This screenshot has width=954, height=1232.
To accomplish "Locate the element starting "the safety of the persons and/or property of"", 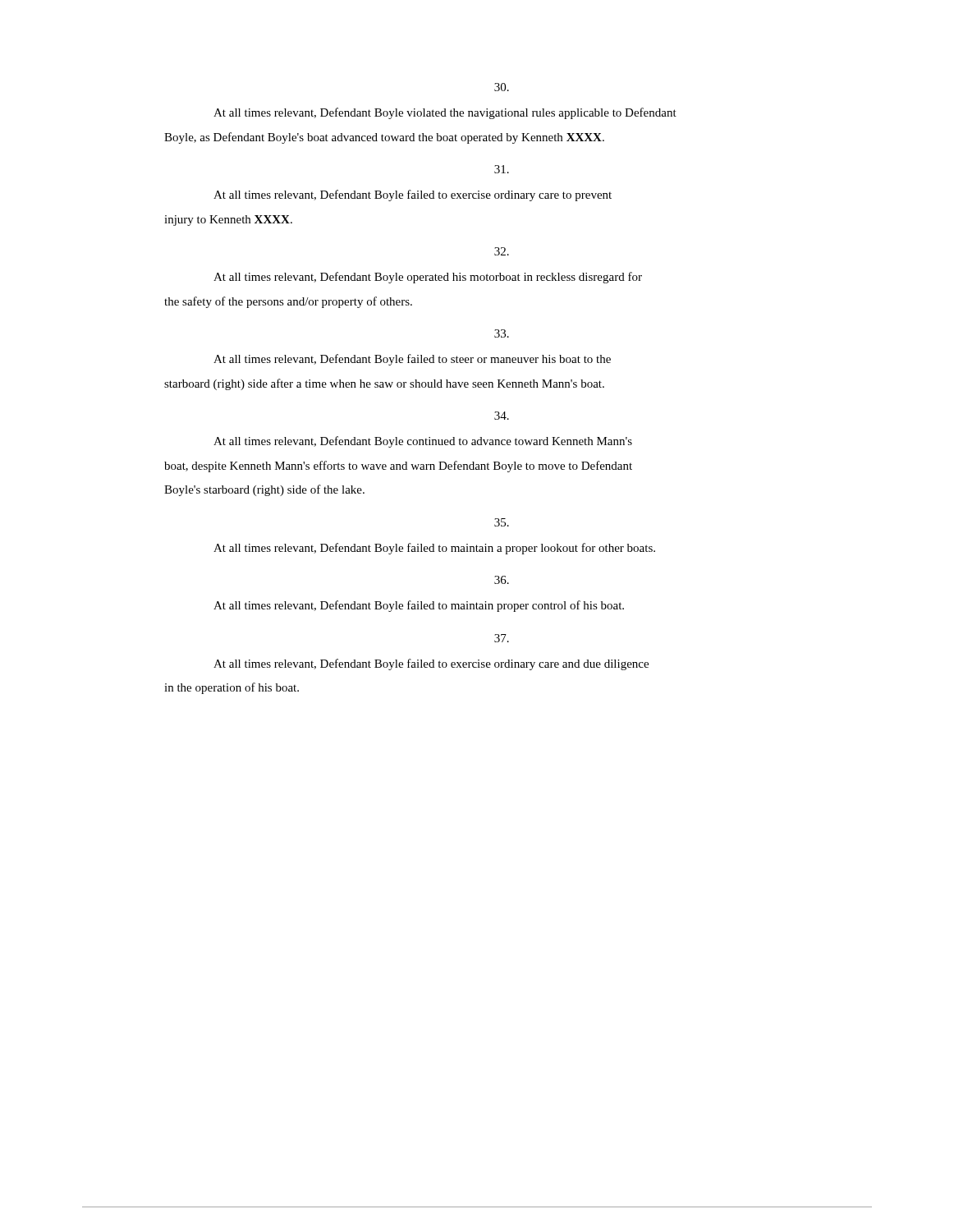I will 288,301.
